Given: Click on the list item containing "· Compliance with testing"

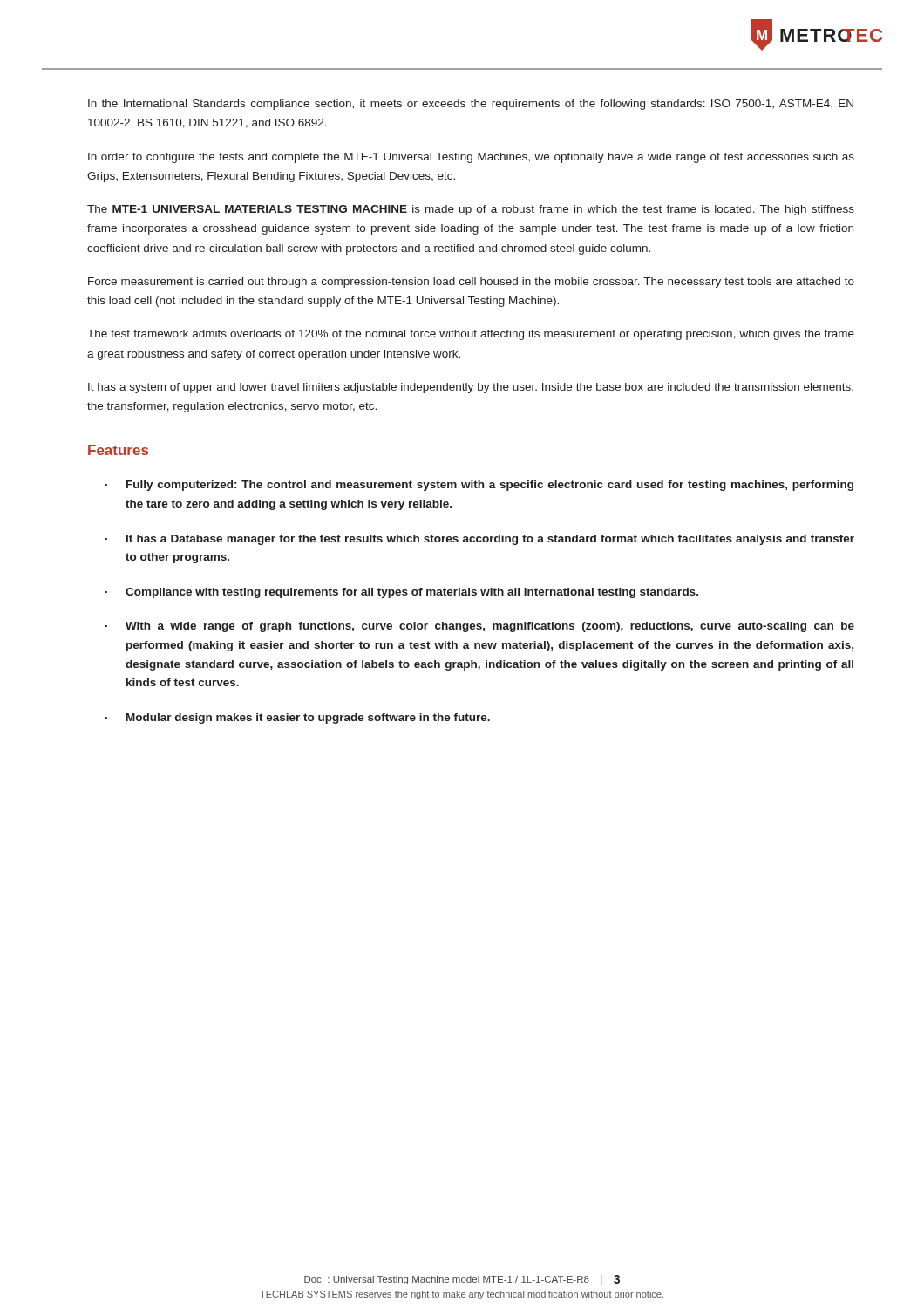Looking at the screenshot, I should pyautogui.click(x=479, y=592).
